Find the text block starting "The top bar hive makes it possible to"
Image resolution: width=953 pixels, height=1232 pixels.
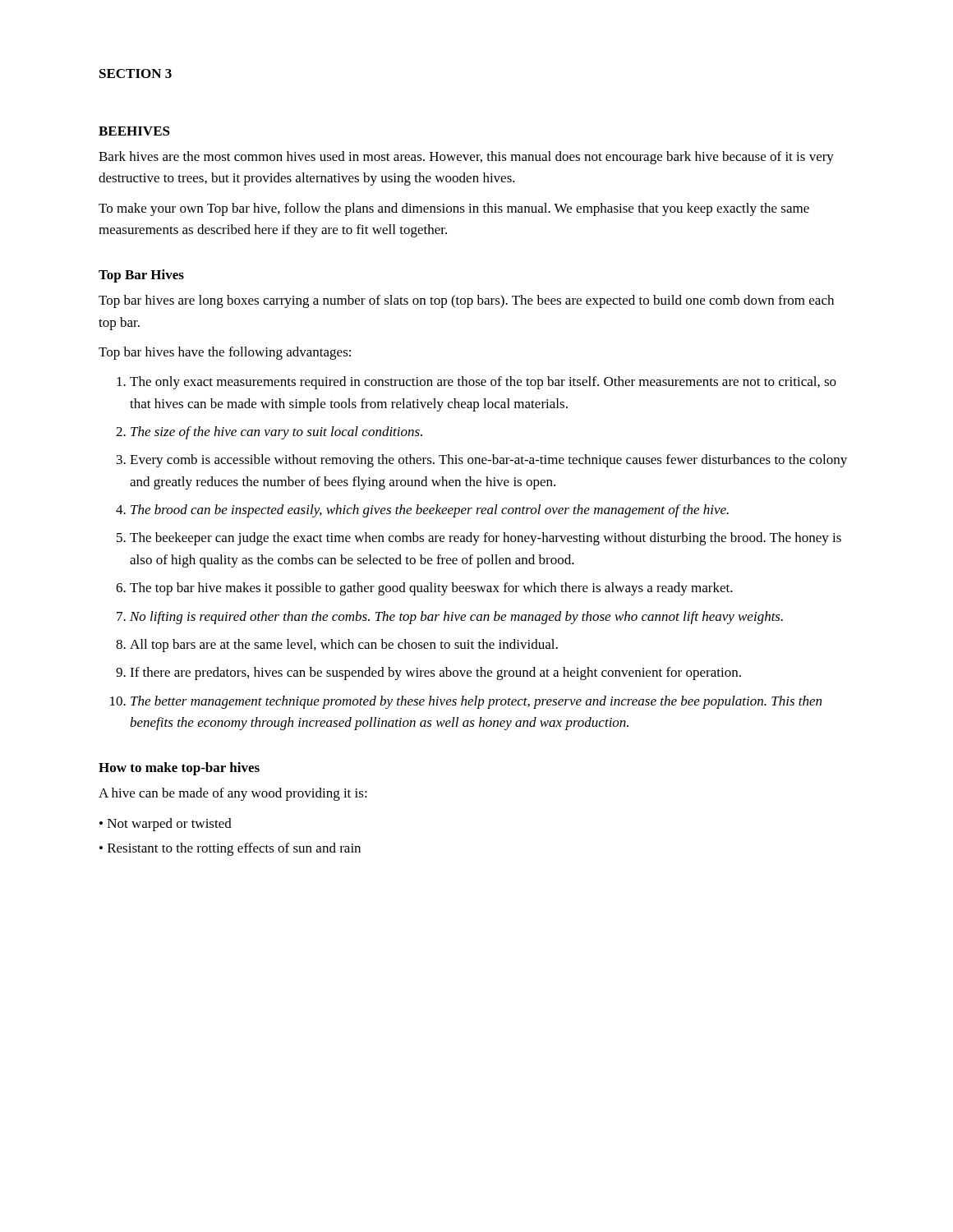pos(432,588)
